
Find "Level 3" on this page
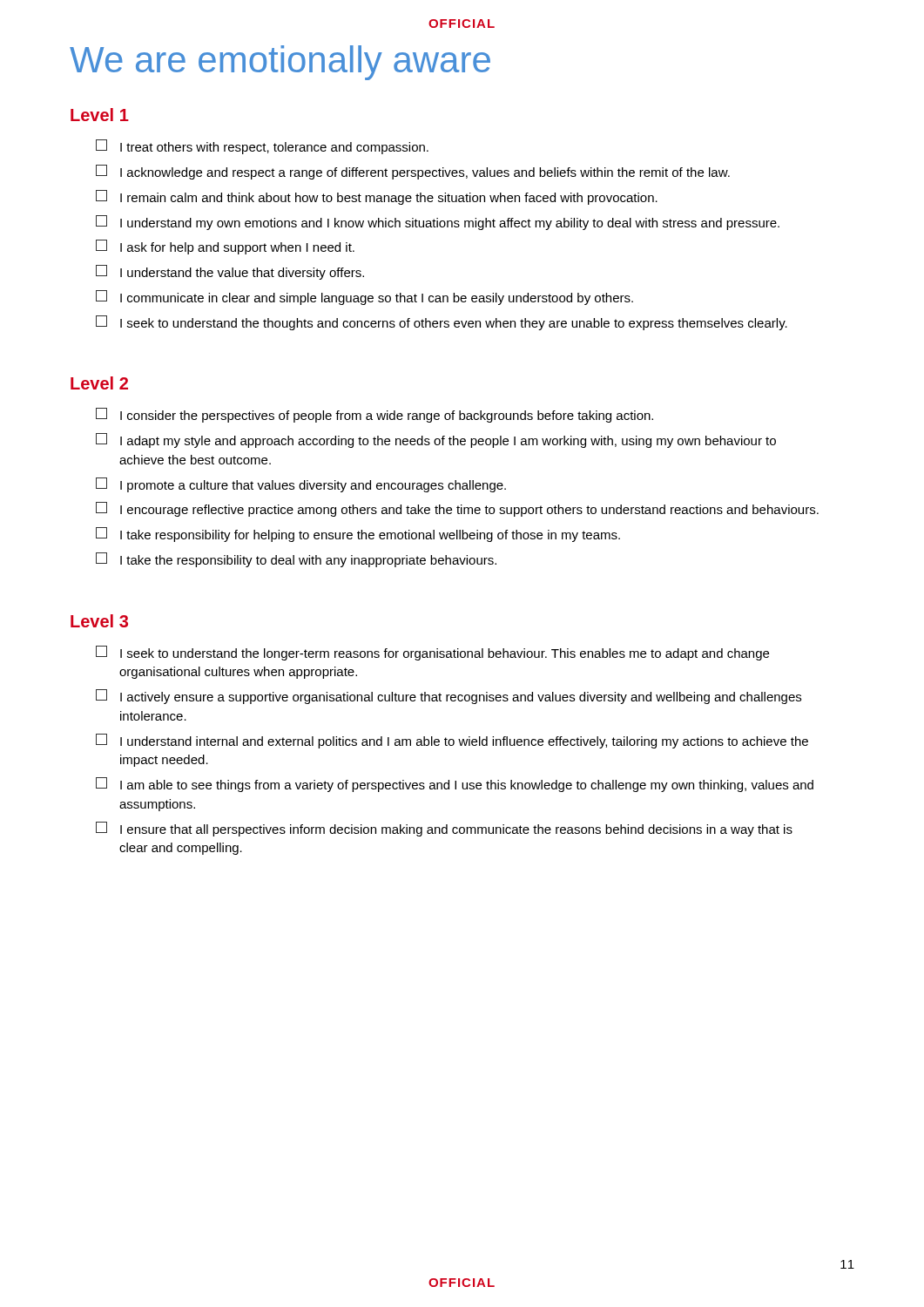(x=99, y=621)
